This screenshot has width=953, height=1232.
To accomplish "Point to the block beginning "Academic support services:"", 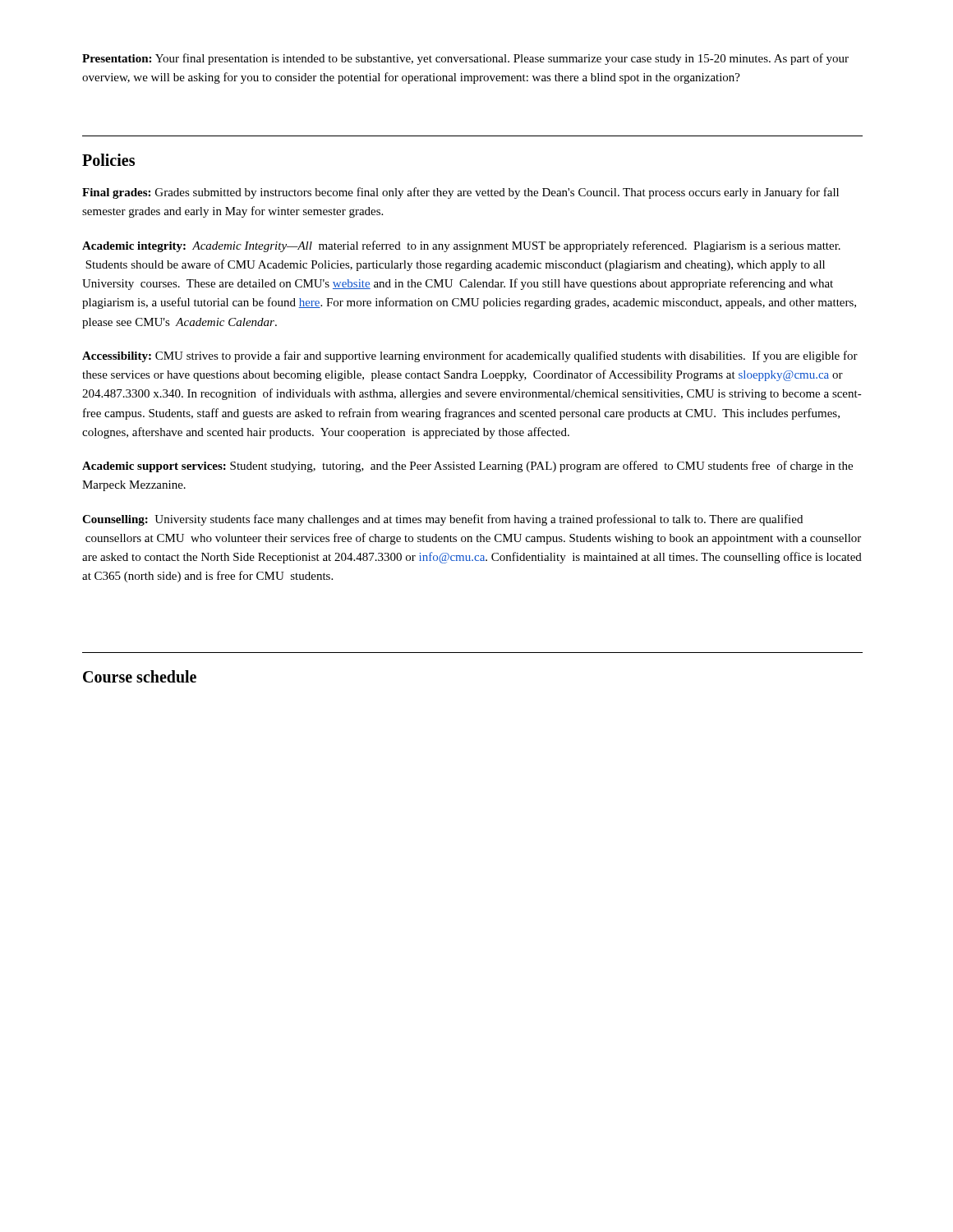I will pos(468,475).
